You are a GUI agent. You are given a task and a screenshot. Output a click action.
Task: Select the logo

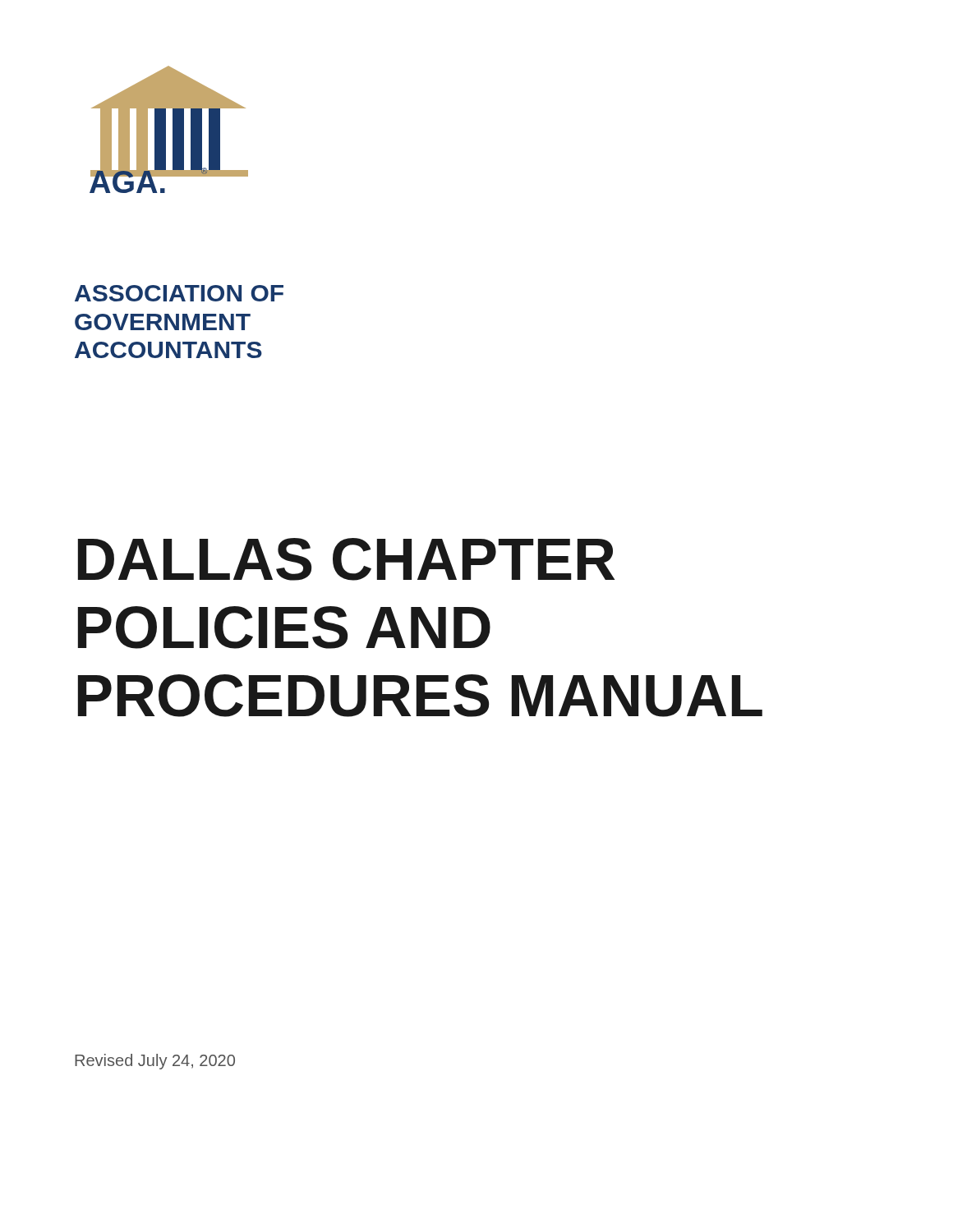point(168,129)
